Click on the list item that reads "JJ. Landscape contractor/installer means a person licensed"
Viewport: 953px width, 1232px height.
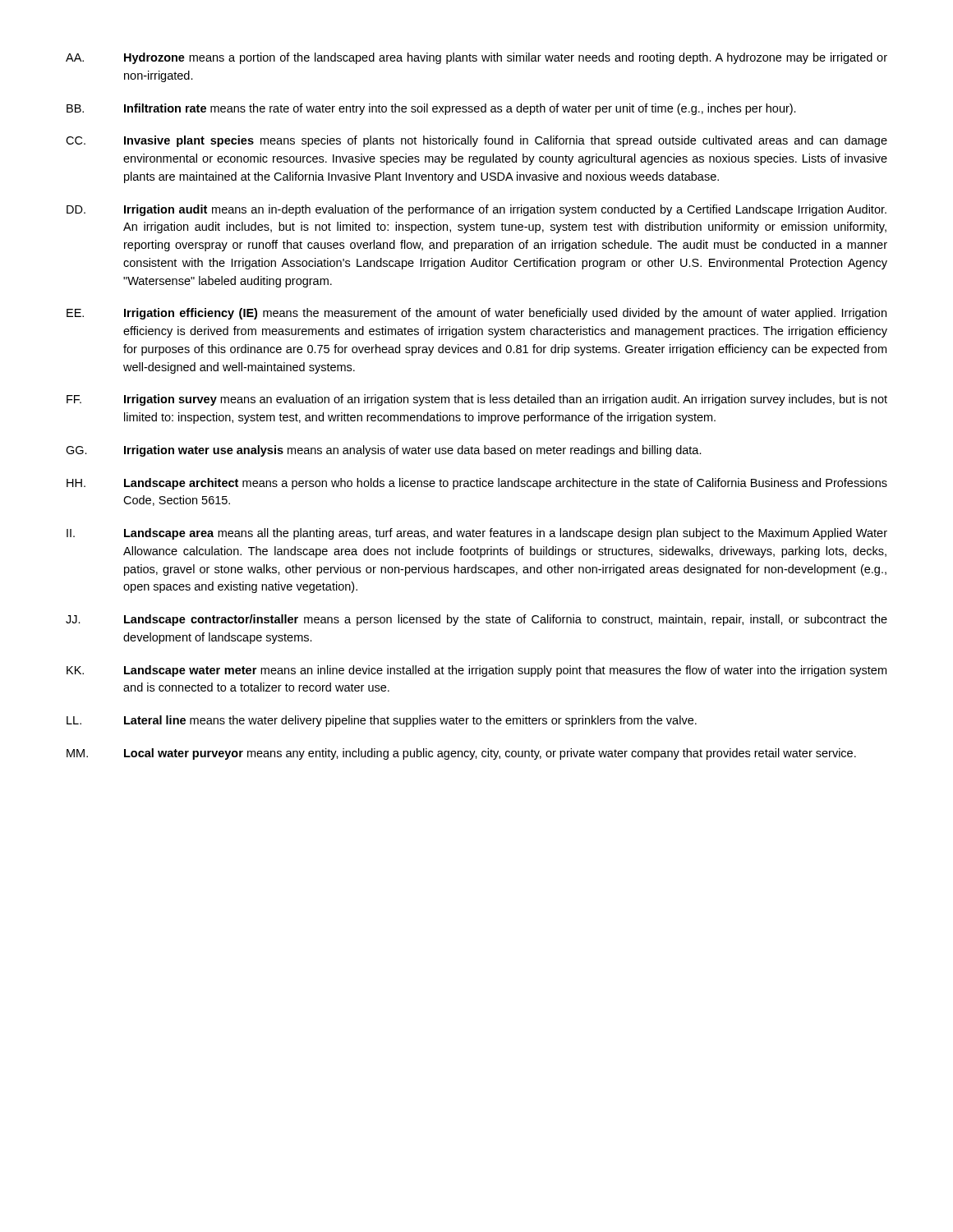click(x=476, y=629)
